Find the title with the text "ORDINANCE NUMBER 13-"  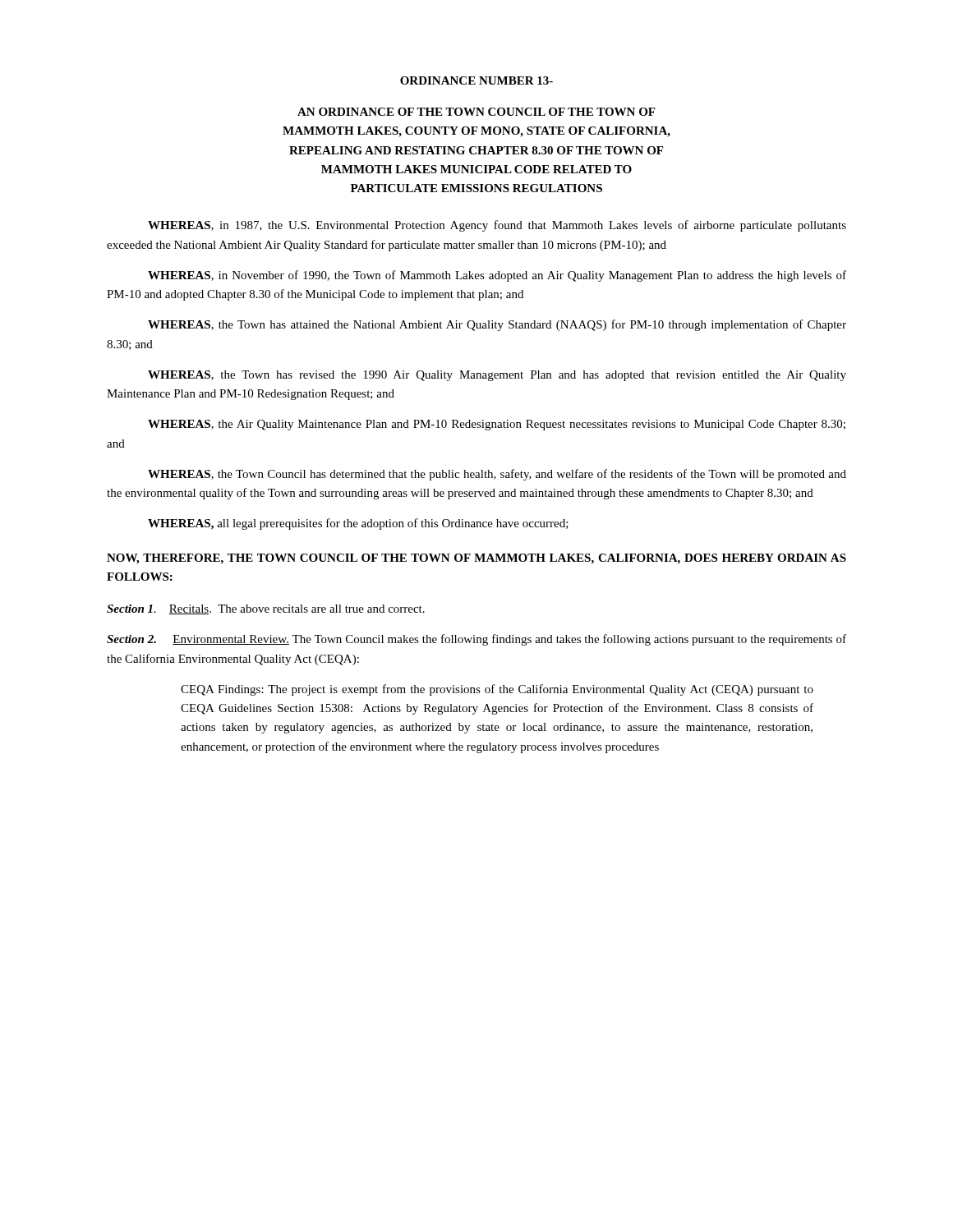pyautogui.click(x=476, y=81)
